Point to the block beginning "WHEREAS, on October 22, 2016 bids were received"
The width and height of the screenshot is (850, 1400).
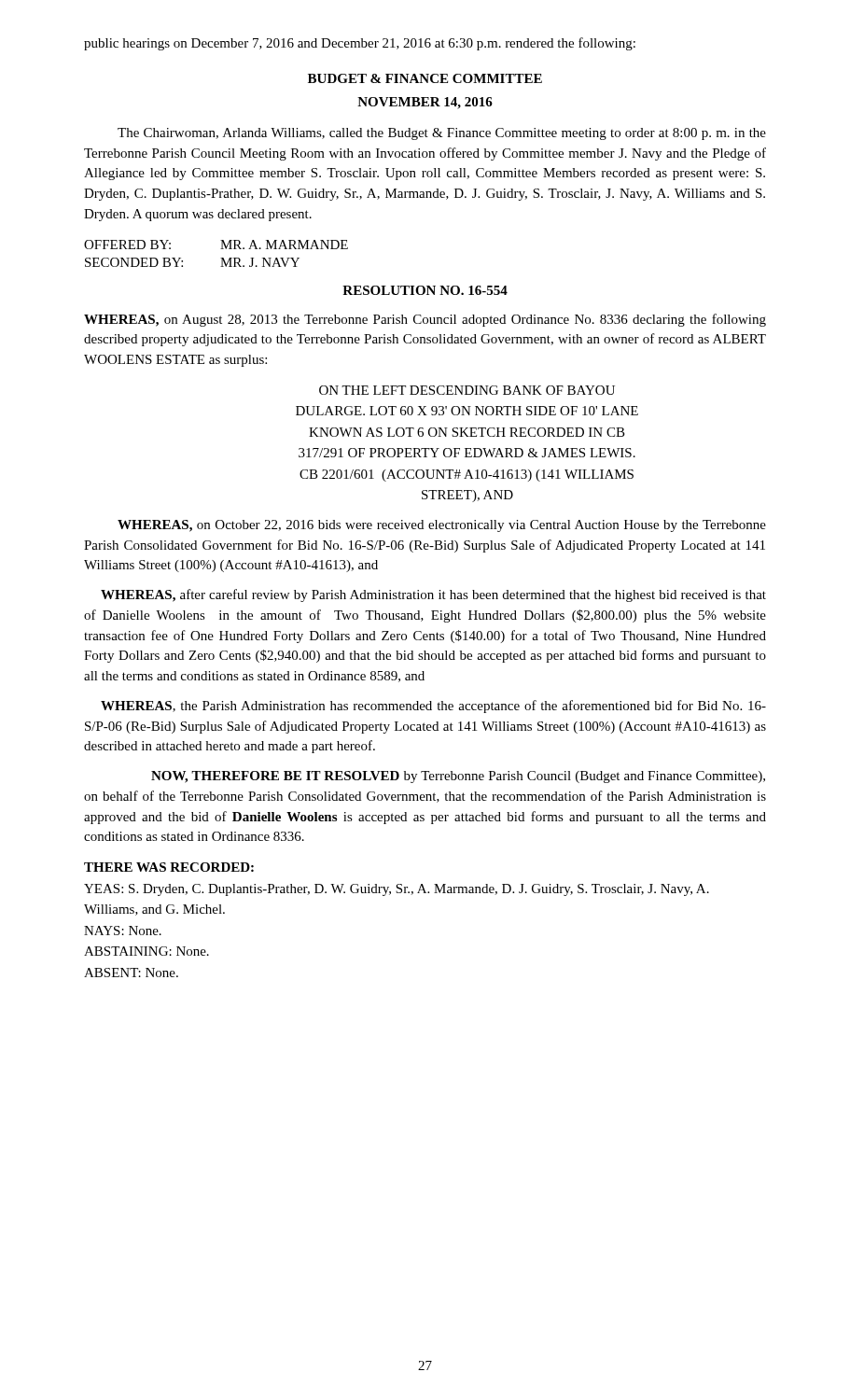click(425, 545)
